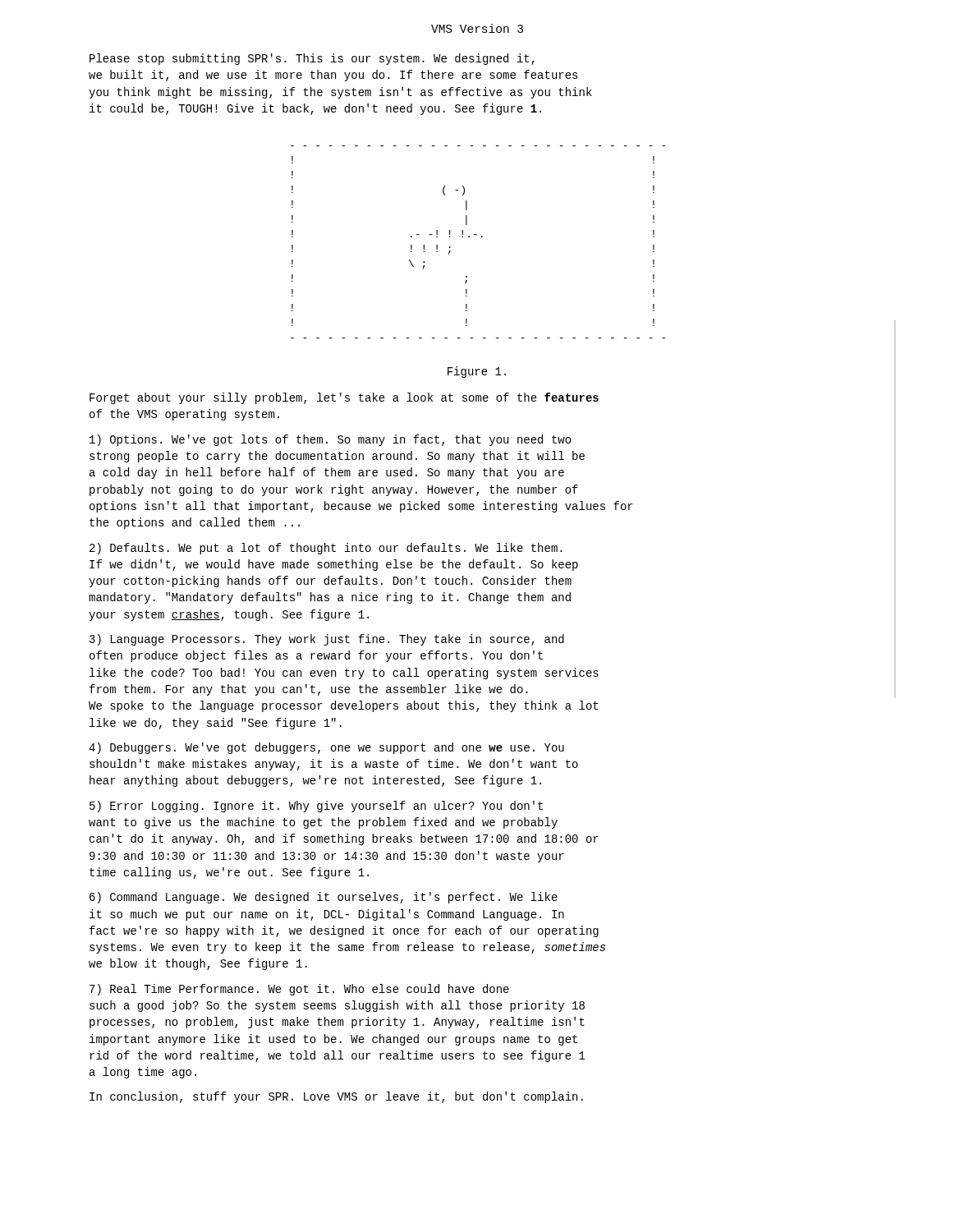Navigate to the block starting "Please stop submitting SPR's. This is"

click(341, 84)
